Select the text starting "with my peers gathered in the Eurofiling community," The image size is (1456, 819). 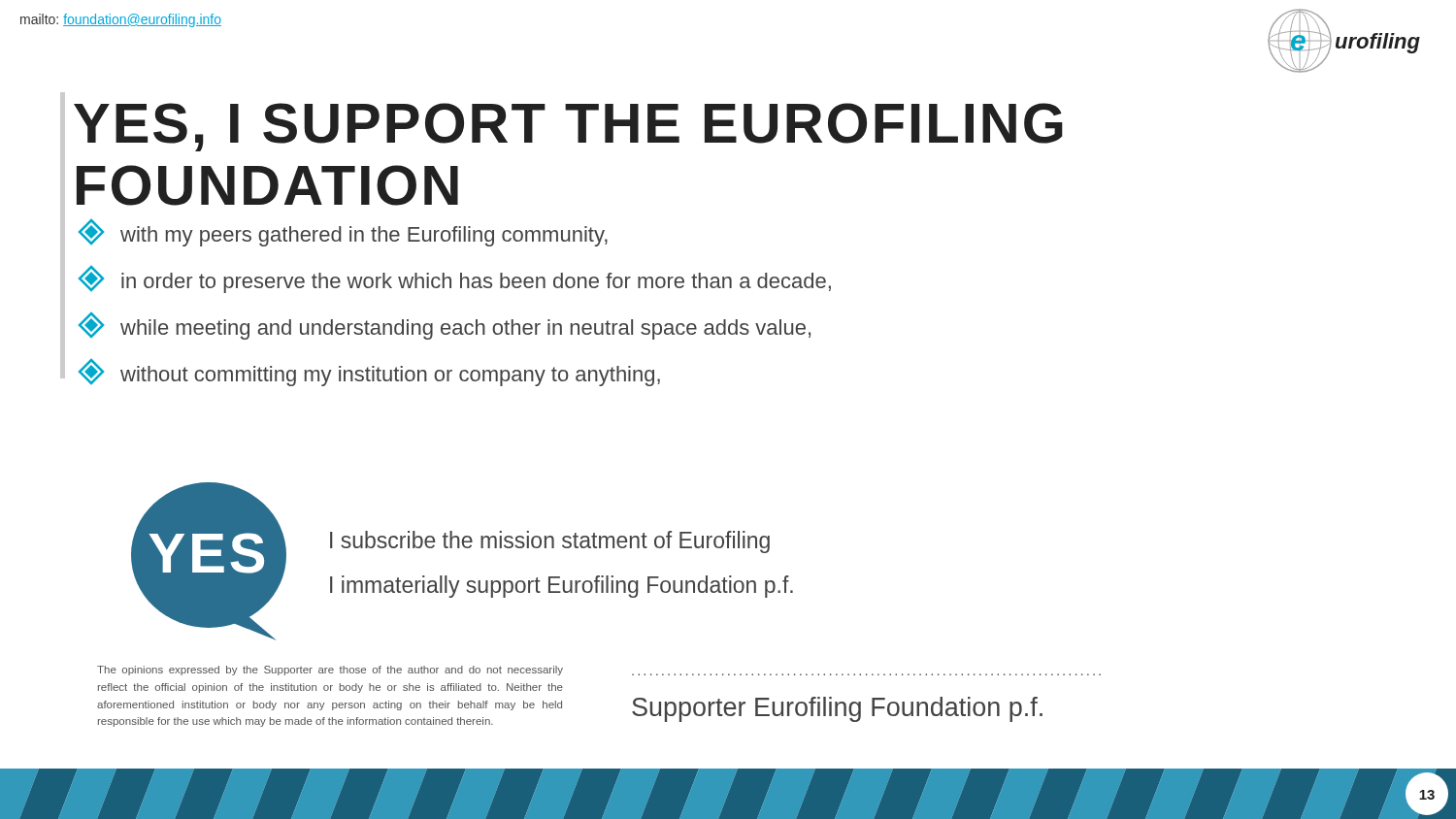click(343, 235)
